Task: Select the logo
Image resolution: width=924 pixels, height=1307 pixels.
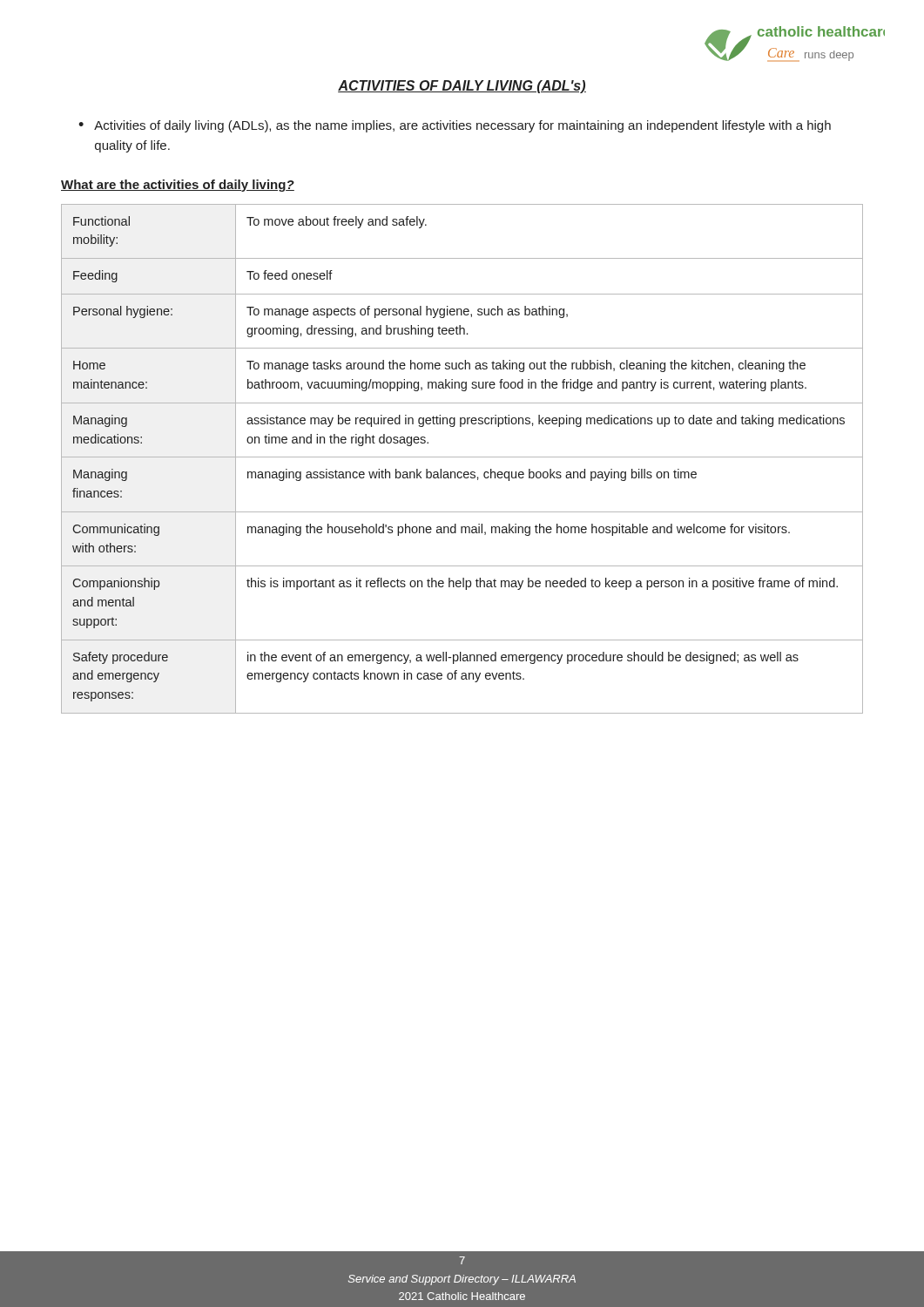Action: click(793, 44)
